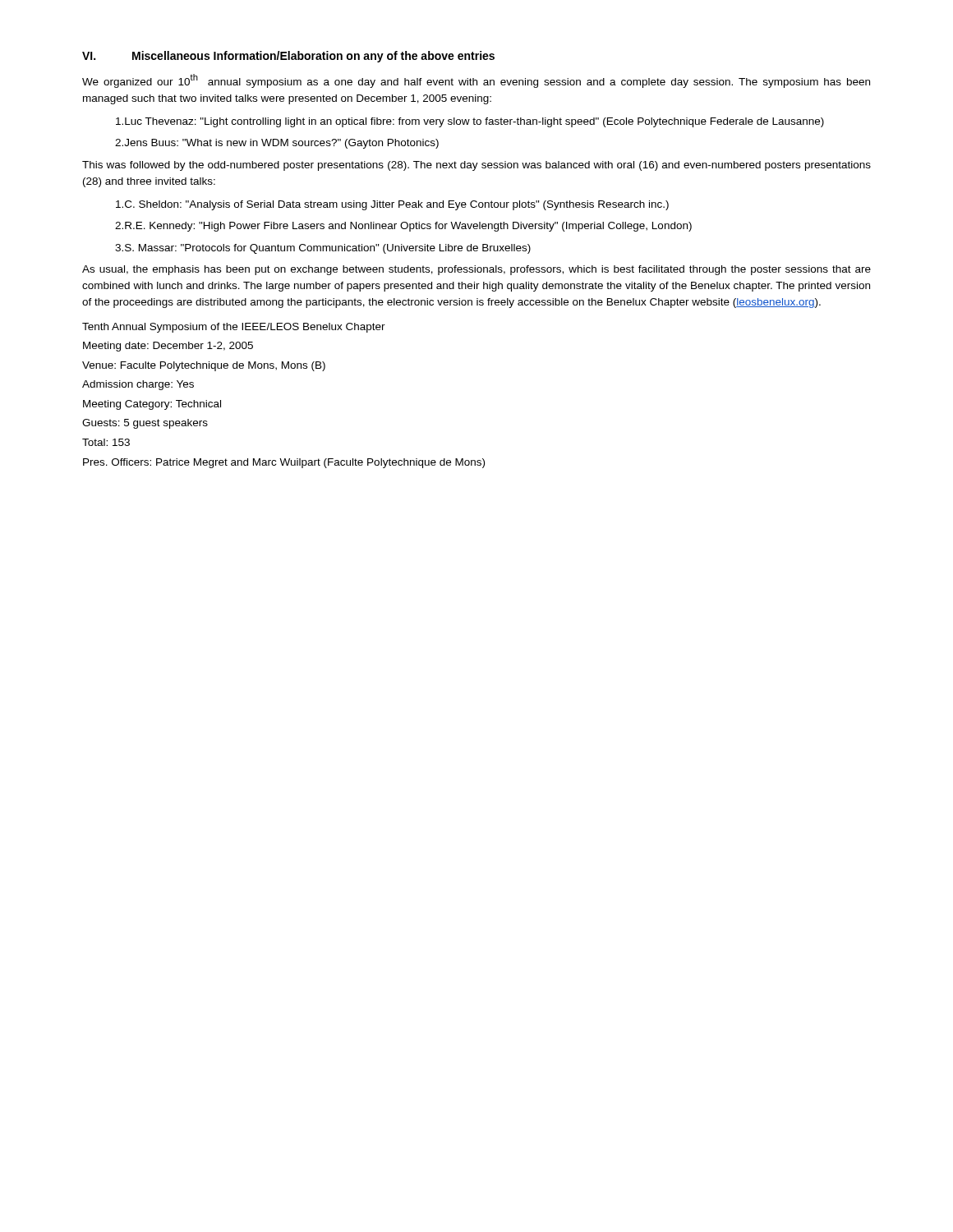953x1232 pixels.
Task: Find the passage starting "3.S. Massar: "Protocols"
Action: click(x=323, y=247)
